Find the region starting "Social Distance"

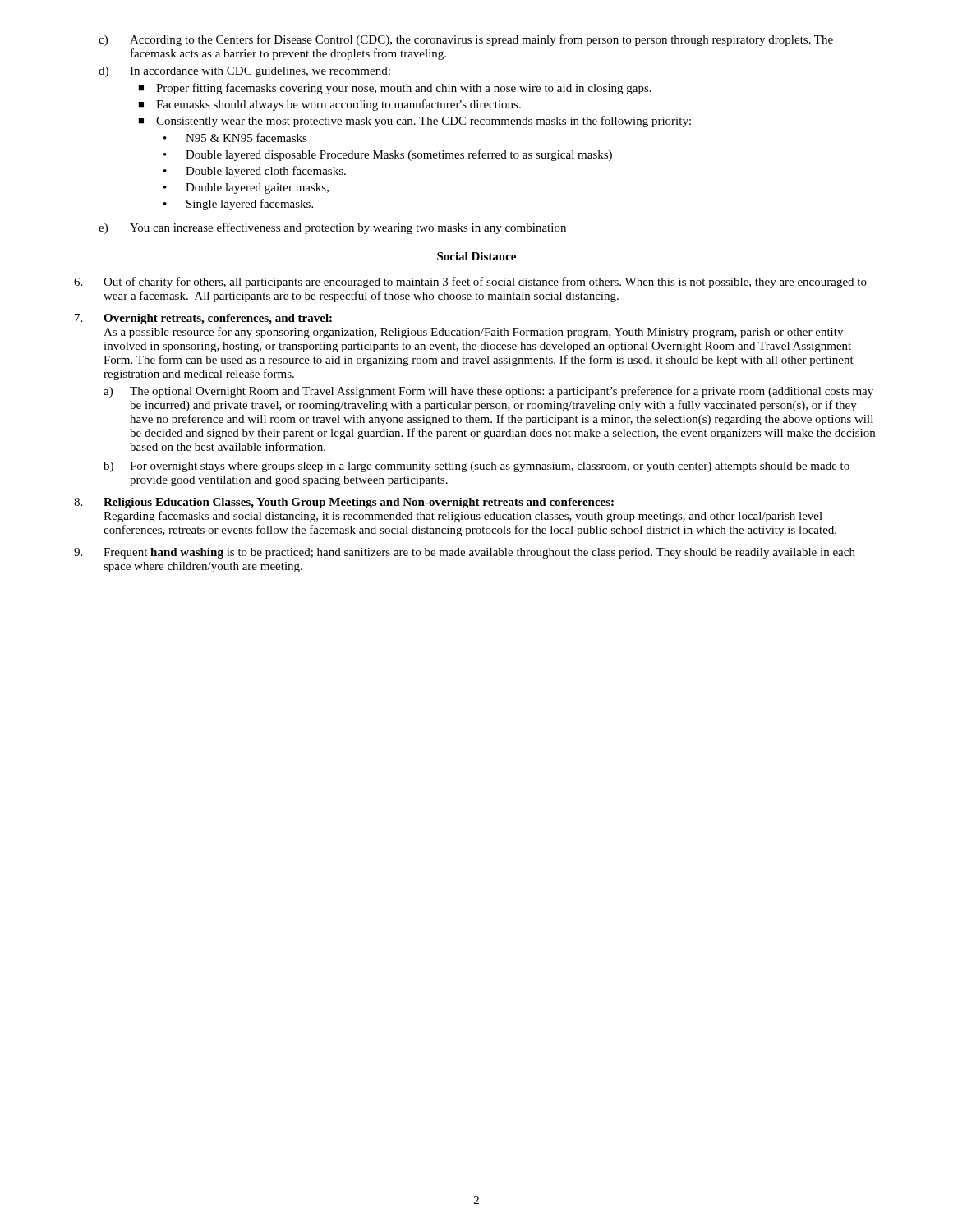[476, 256]
